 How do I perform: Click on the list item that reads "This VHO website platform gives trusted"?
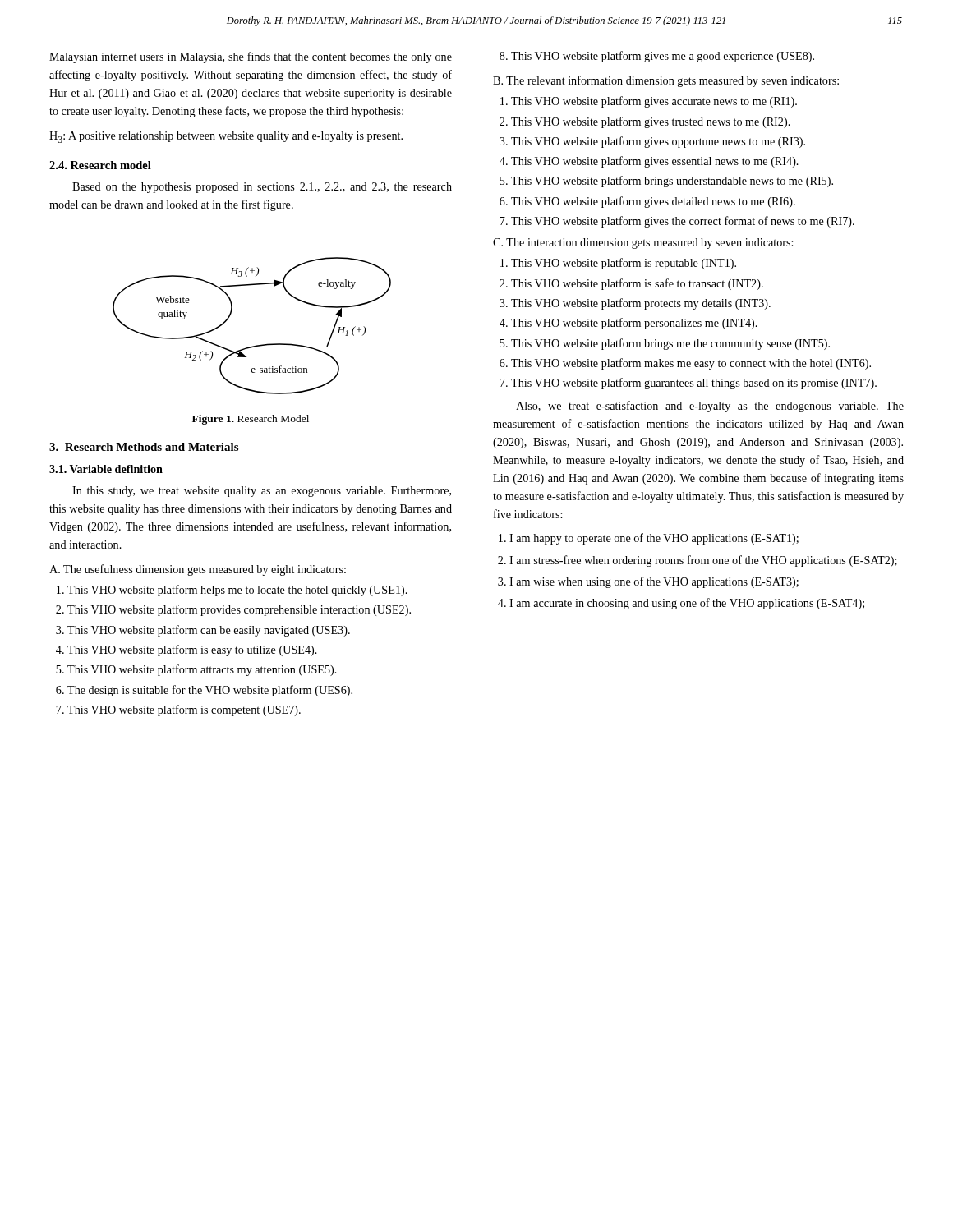651,121
